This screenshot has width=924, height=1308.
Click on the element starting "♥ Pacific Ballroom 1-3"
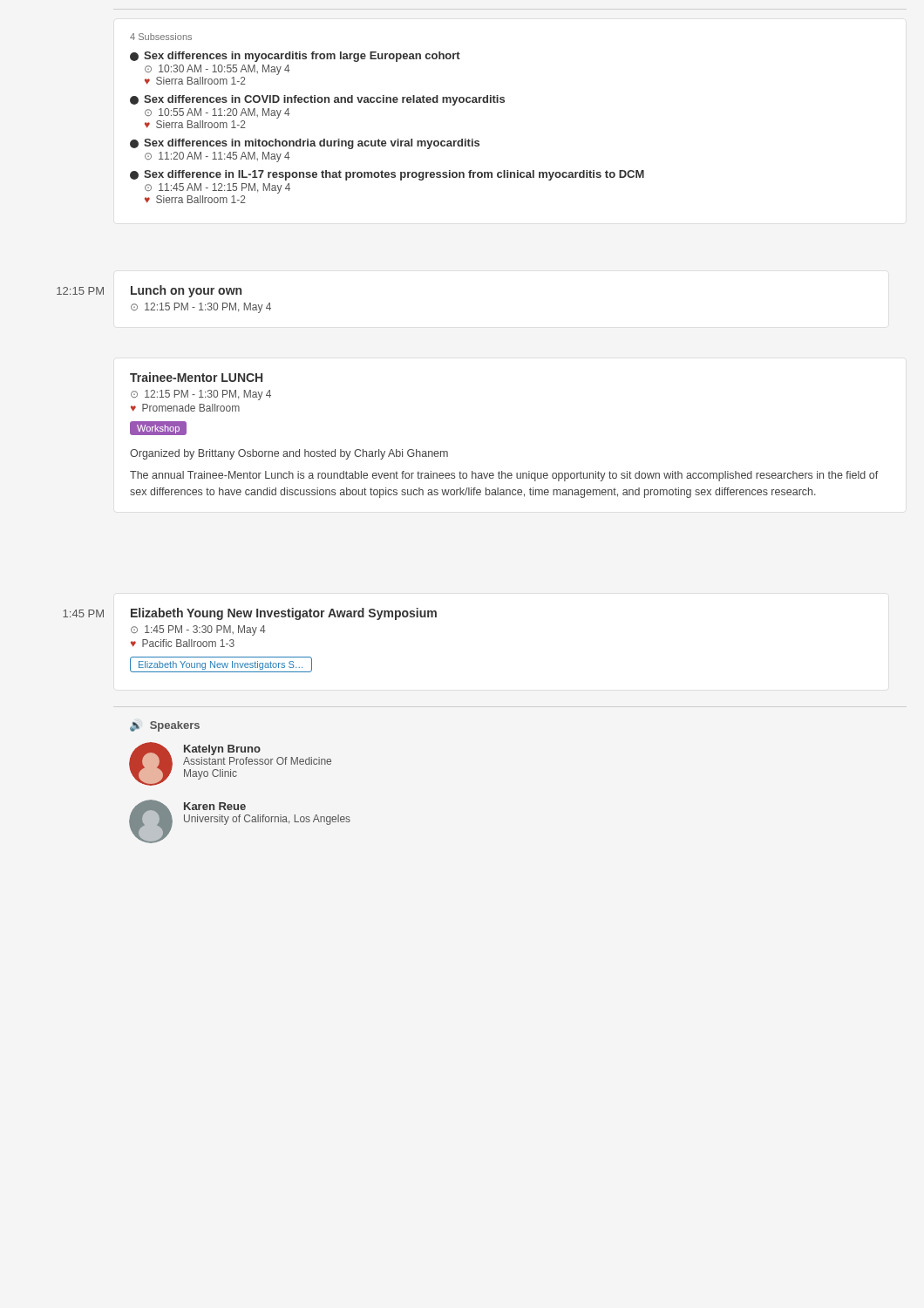pyautogui.click(x=182, y=644)
